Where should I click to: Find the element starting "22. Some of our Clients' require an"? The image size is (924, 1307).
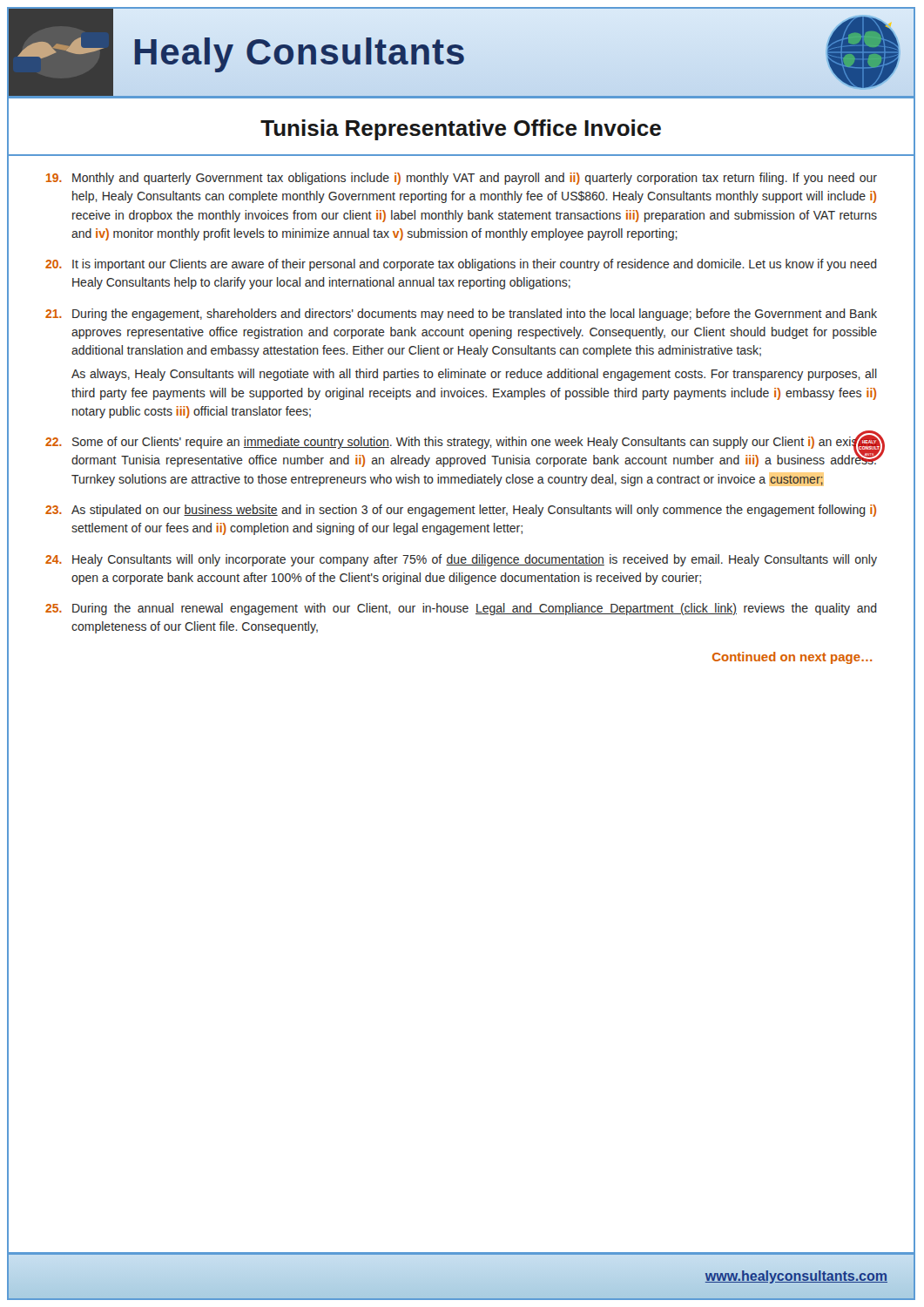click(x=461, y=461)
